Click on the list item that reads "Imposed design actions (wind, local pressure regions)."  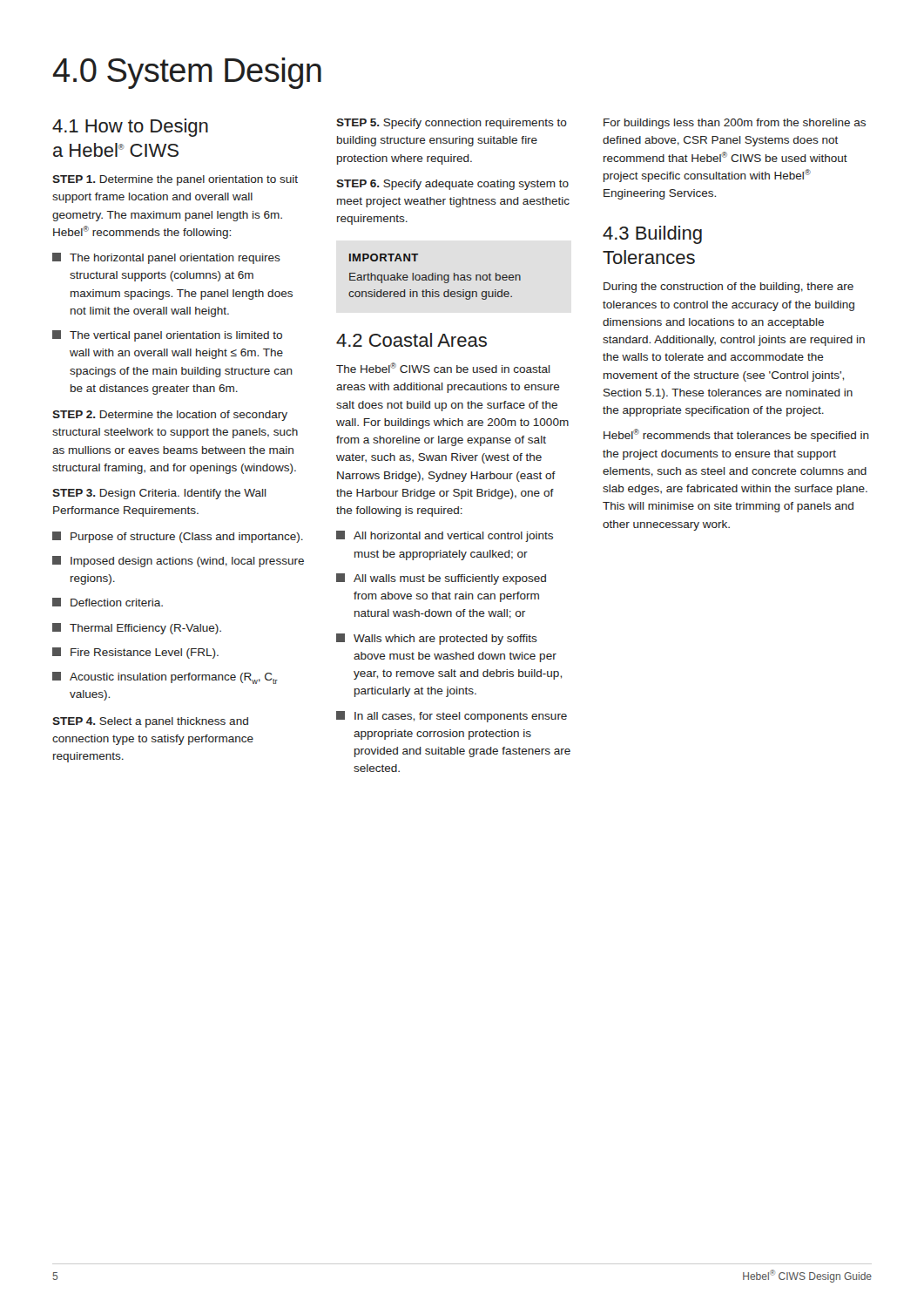179,570
